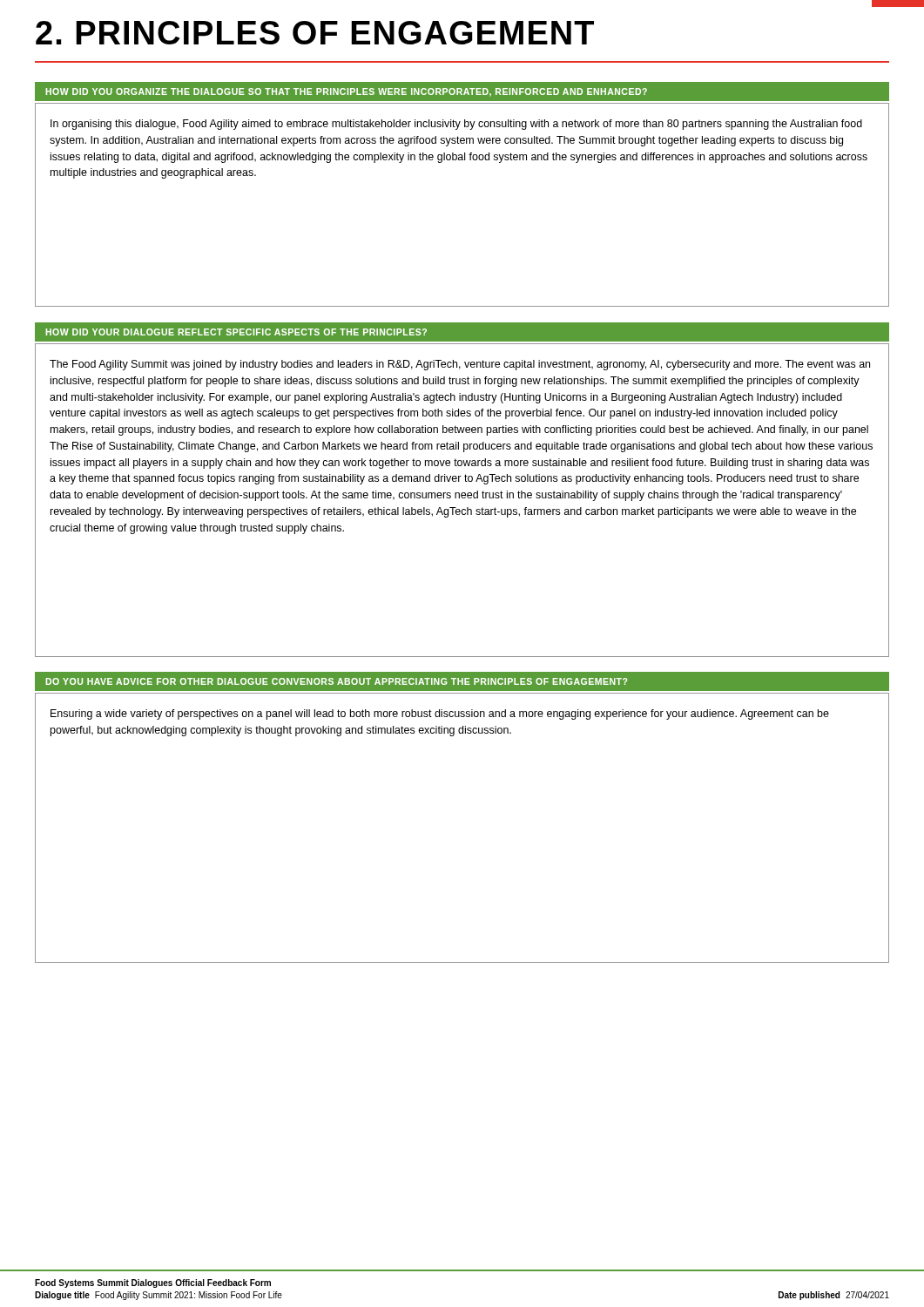Find the element starting "In organising this dialogue, Food Agility aimed"

tap(462, 205)
